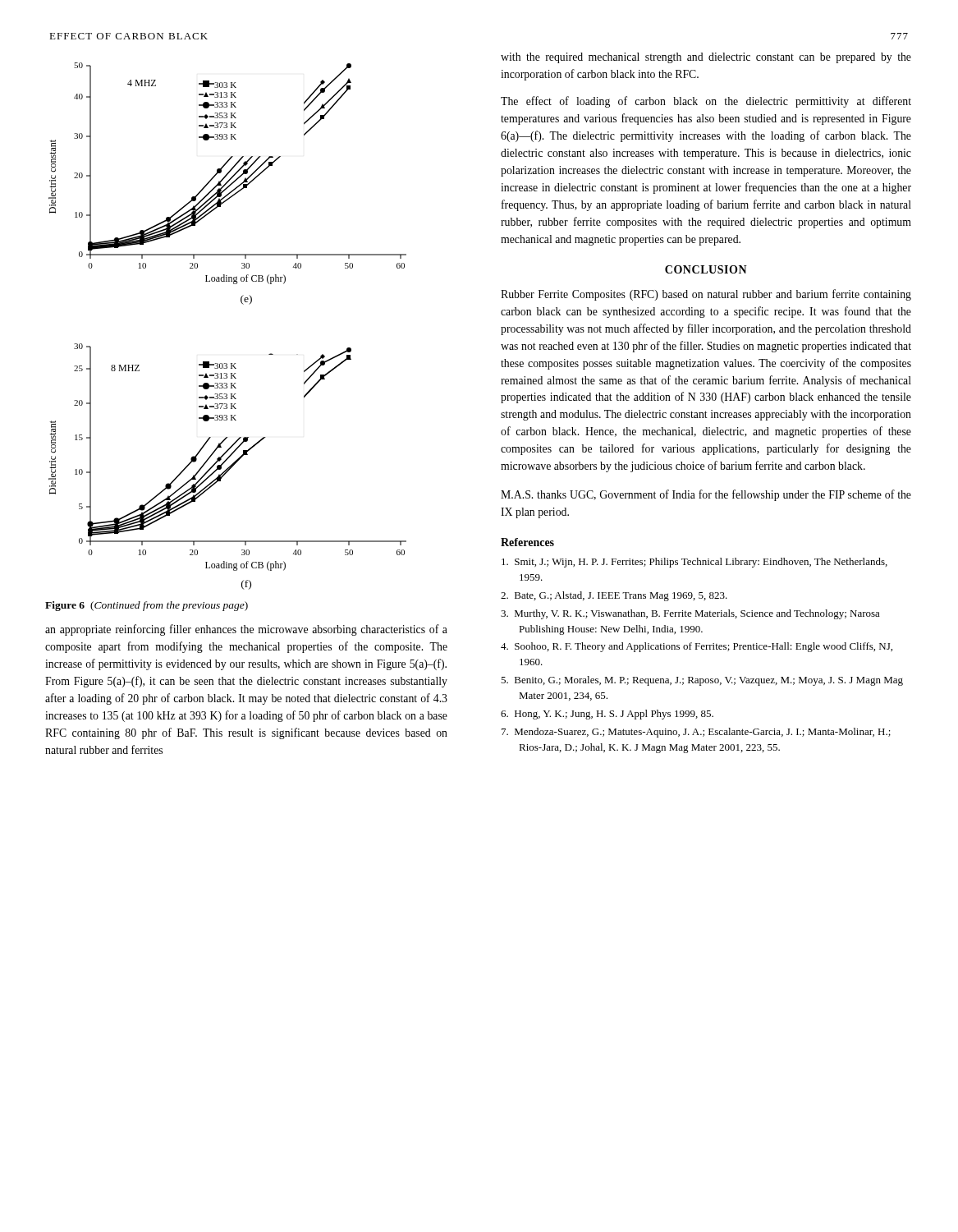The width and height of the screenshot is (958, 1232).
Task: Select the region starting "The effect of"
Action: [706, 170]
